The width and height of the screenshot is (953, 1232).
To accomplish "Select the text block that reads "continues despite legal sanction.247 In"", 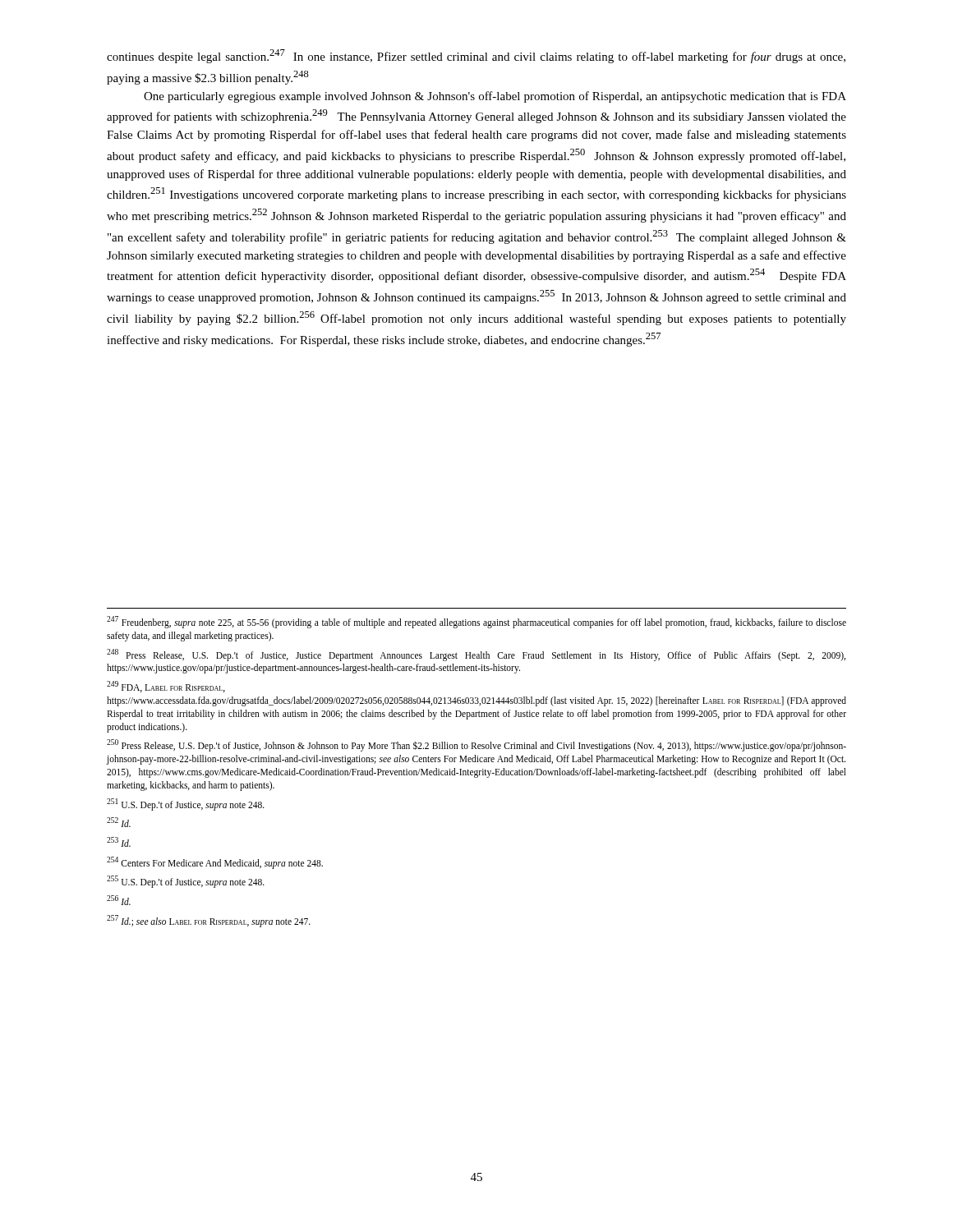I will (476, 197).
